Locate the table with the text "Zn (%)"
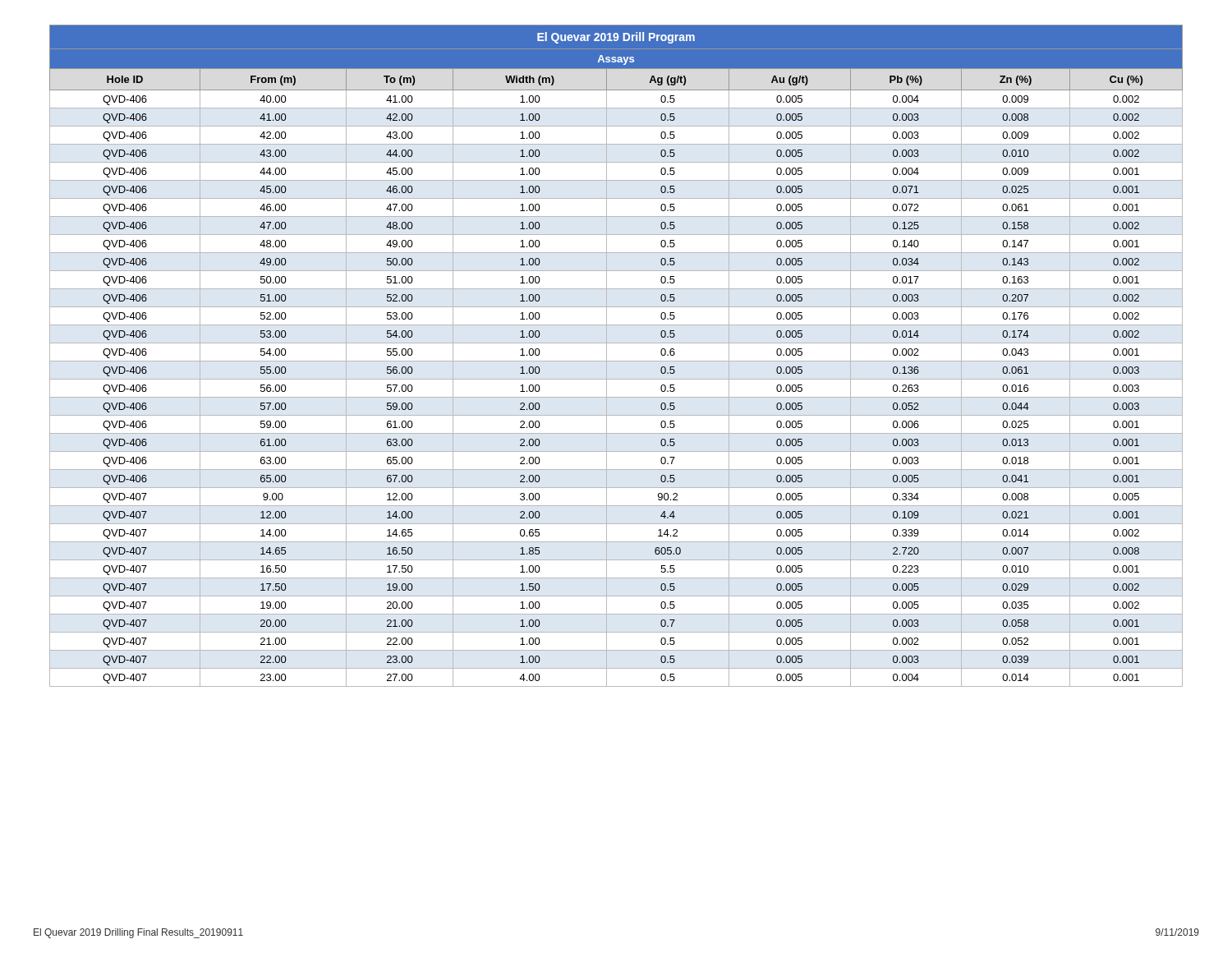The image size is (1232, 953). (616, 356)
